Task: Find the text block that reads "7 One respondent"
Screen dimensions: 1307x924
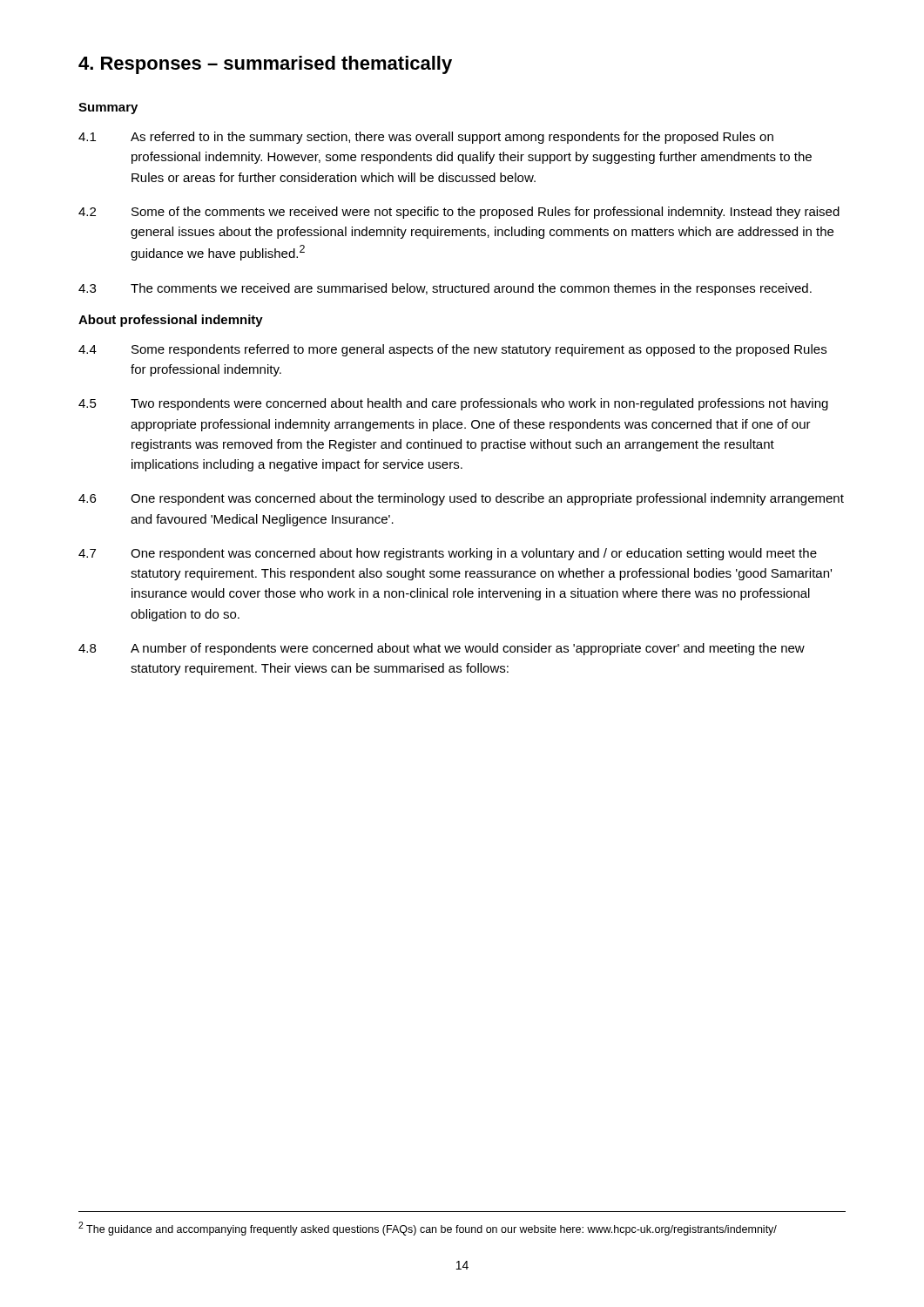Action: point(462,583)
